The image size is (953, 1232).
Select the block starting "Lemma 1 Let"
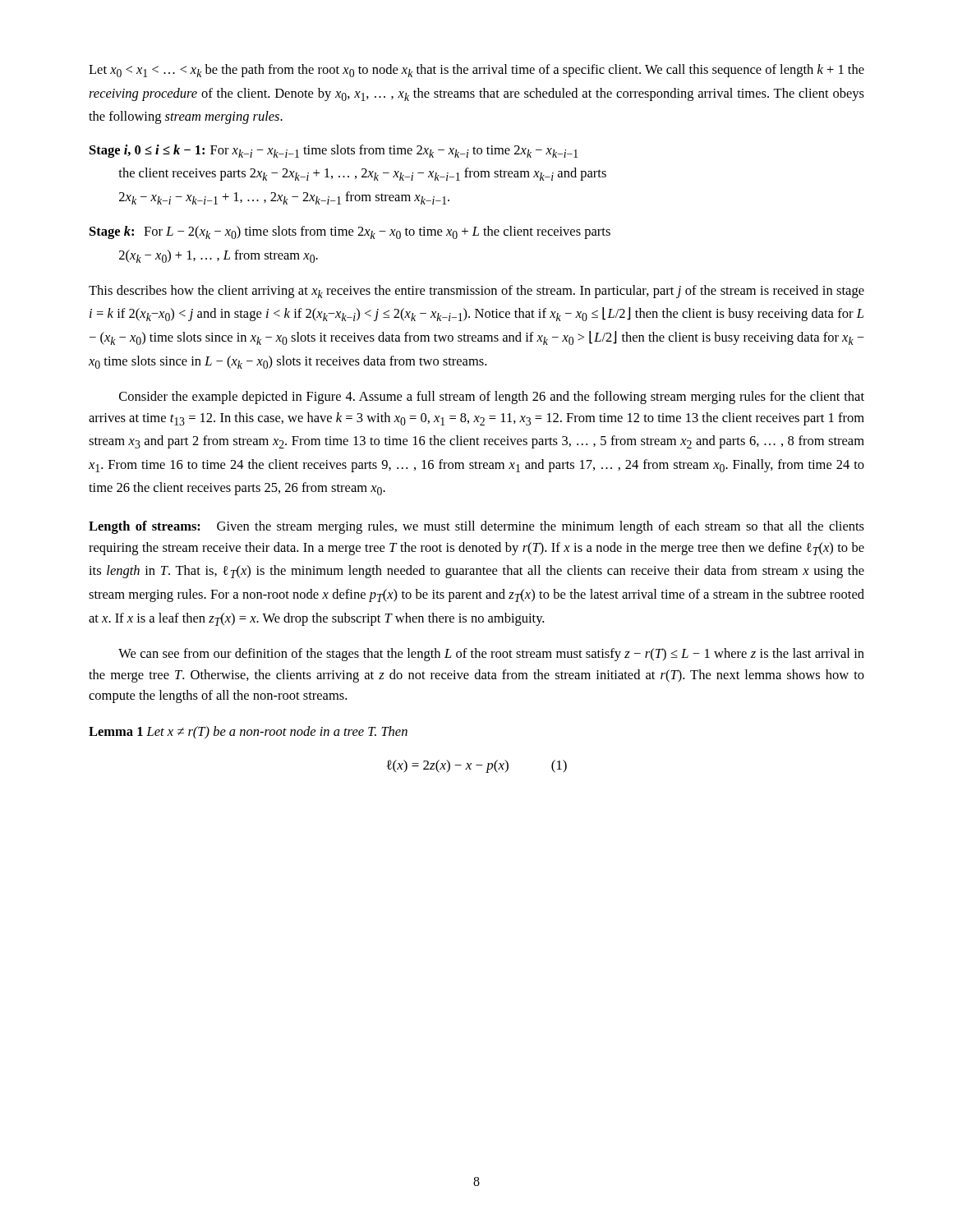click(248, 731)
